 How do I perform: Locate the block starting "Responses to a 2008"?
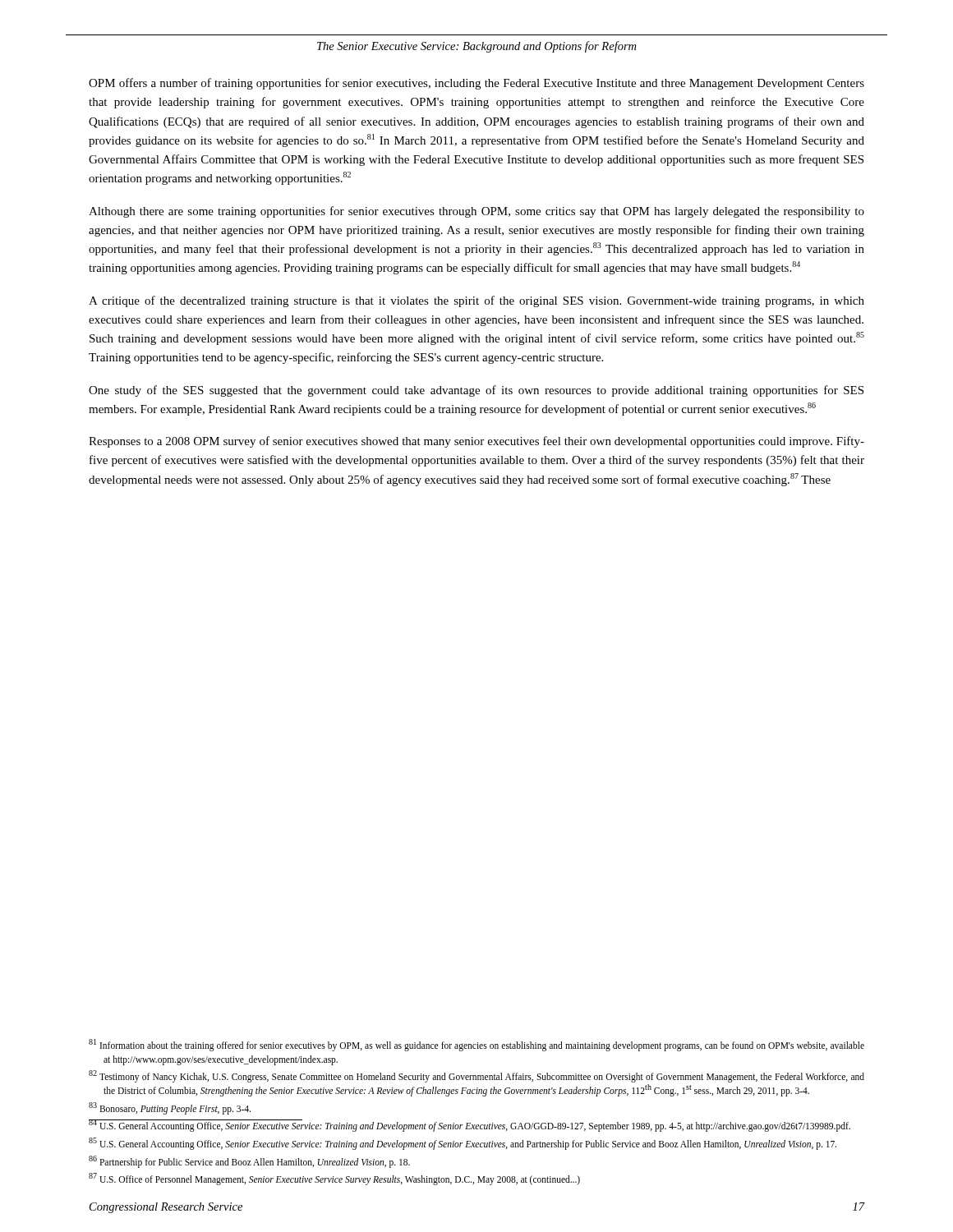coord(476,460)
